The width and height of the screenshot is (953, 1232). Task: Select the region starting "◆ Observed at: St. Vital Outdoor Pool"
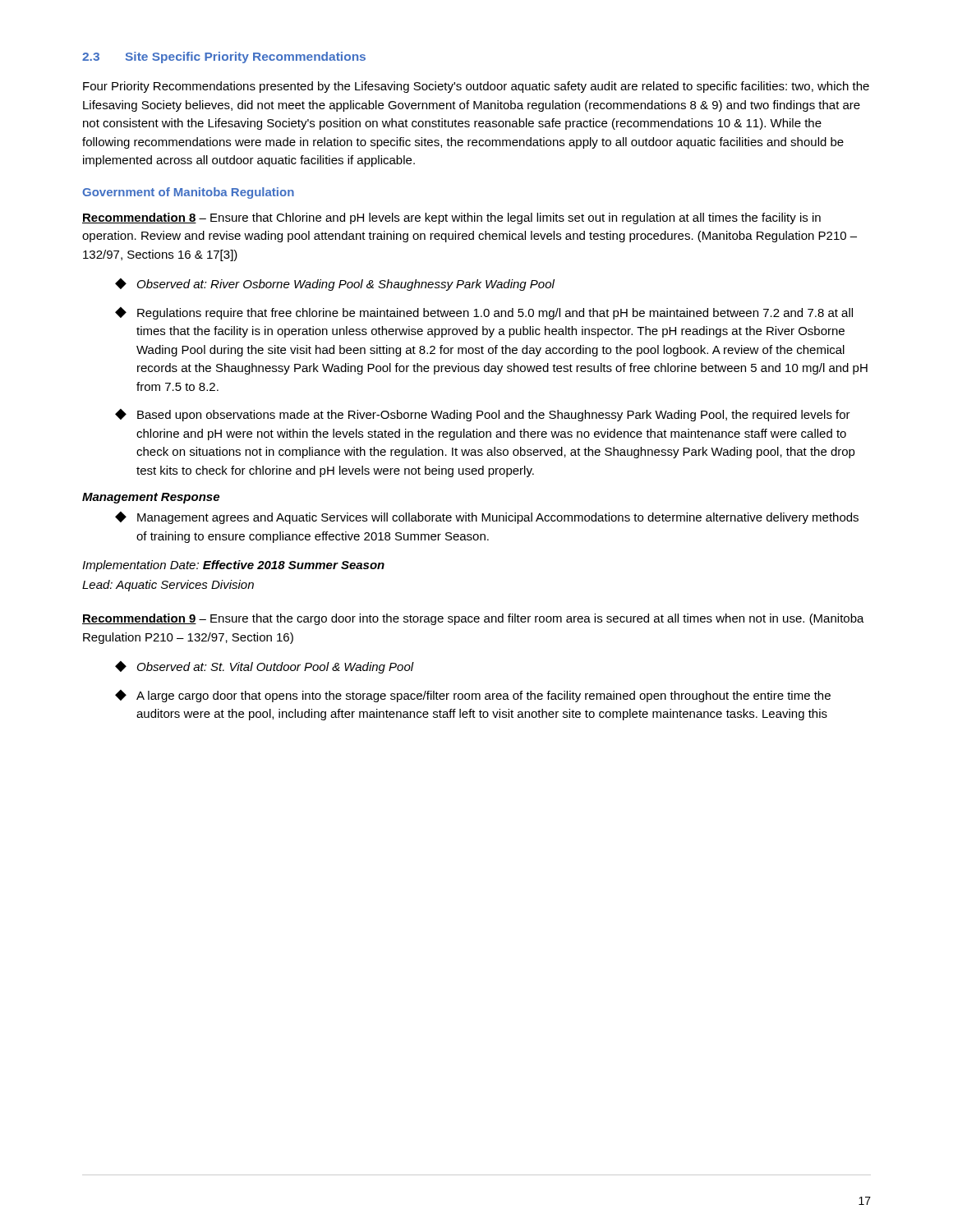click(264, 667)
